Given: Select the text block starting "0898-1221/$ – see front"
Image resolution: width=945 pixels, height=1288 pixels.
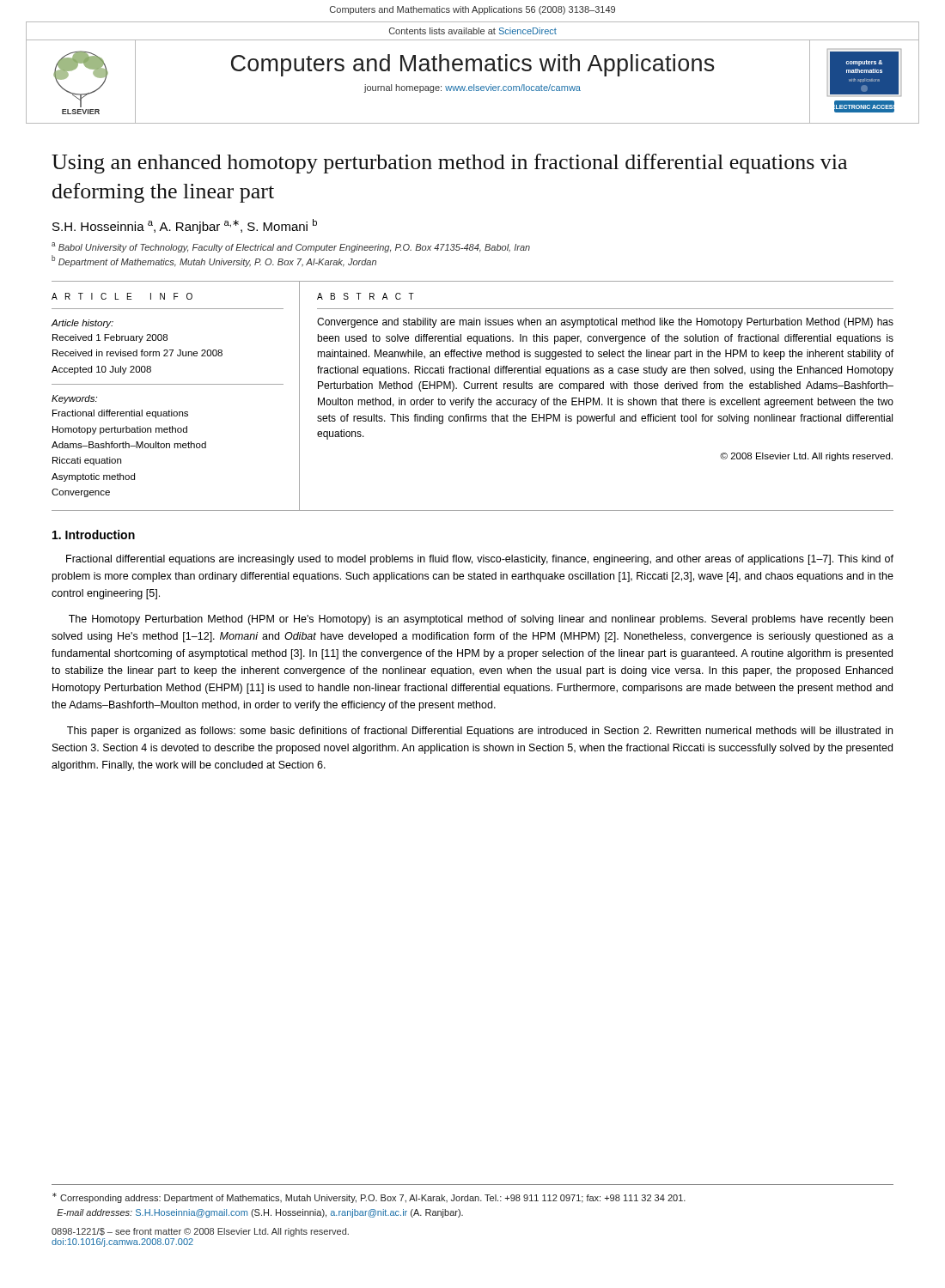Looking at the screenshot, I should 201,1236.
